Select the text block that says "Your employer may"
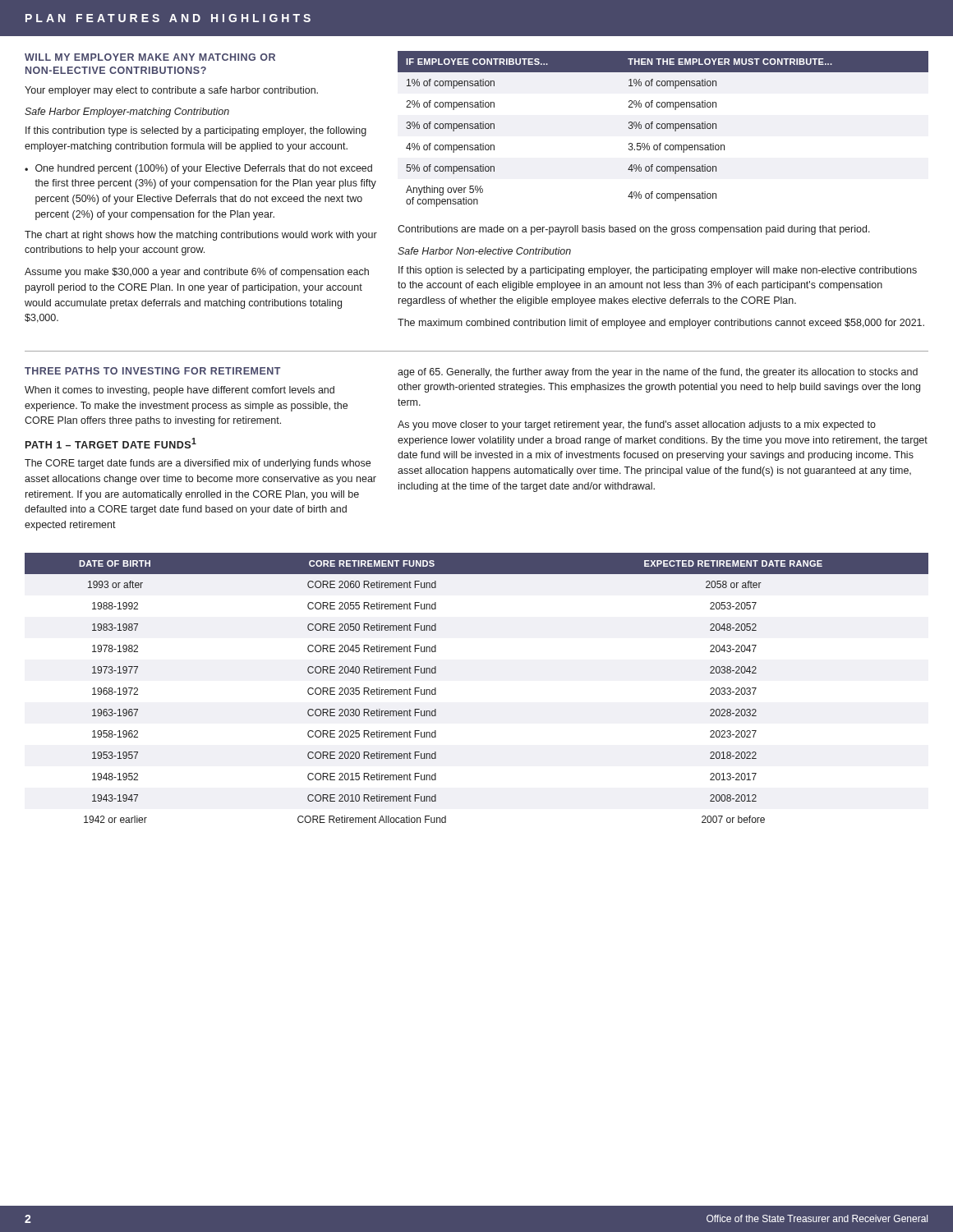Image resolution: width=953 pixels, height=1232 pixels. [x=172, y=90]
